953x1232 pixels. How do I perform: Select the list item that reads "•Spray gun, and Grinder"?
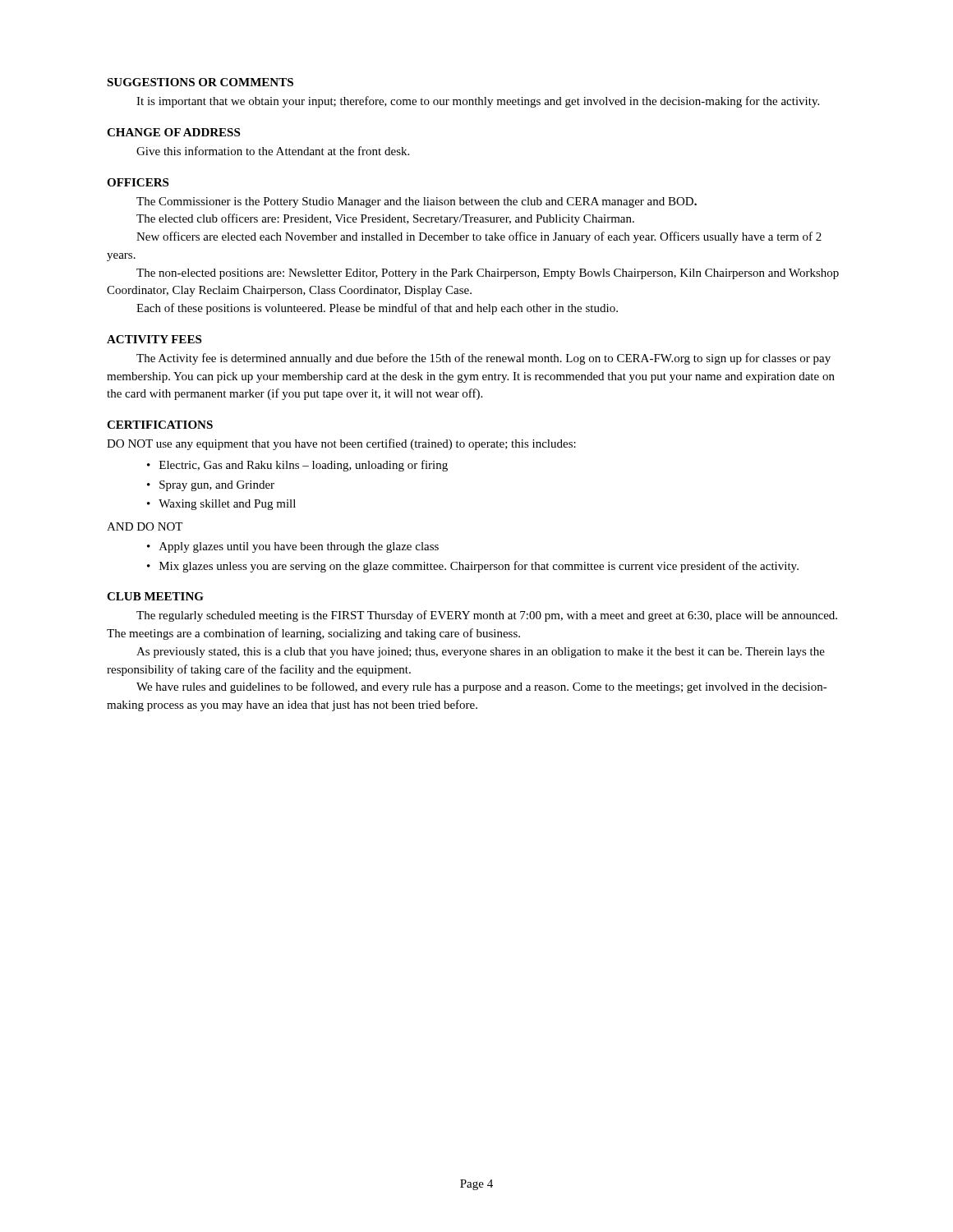[210, 485]
